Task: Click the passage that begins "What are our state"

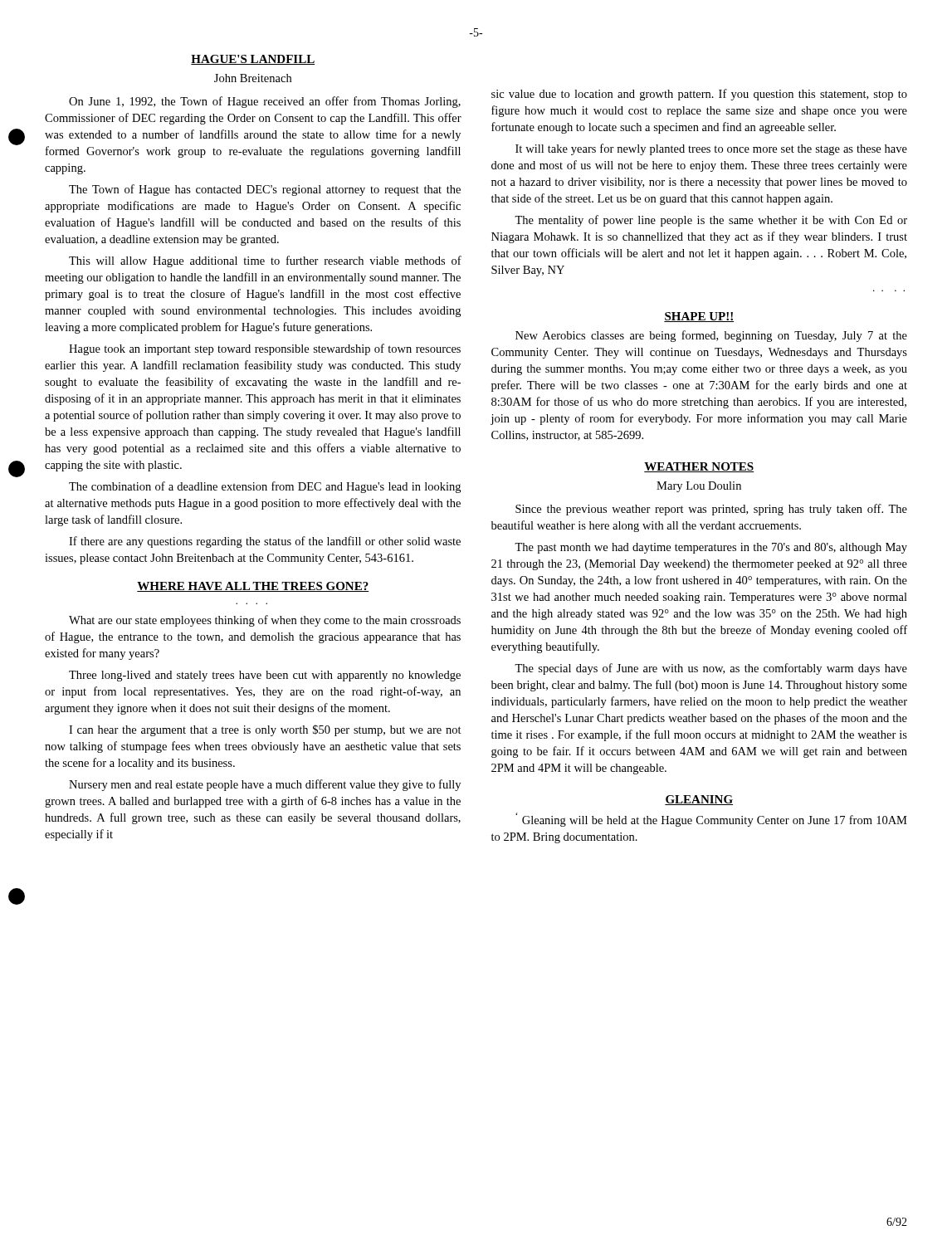Action: [x=253, y=637]
